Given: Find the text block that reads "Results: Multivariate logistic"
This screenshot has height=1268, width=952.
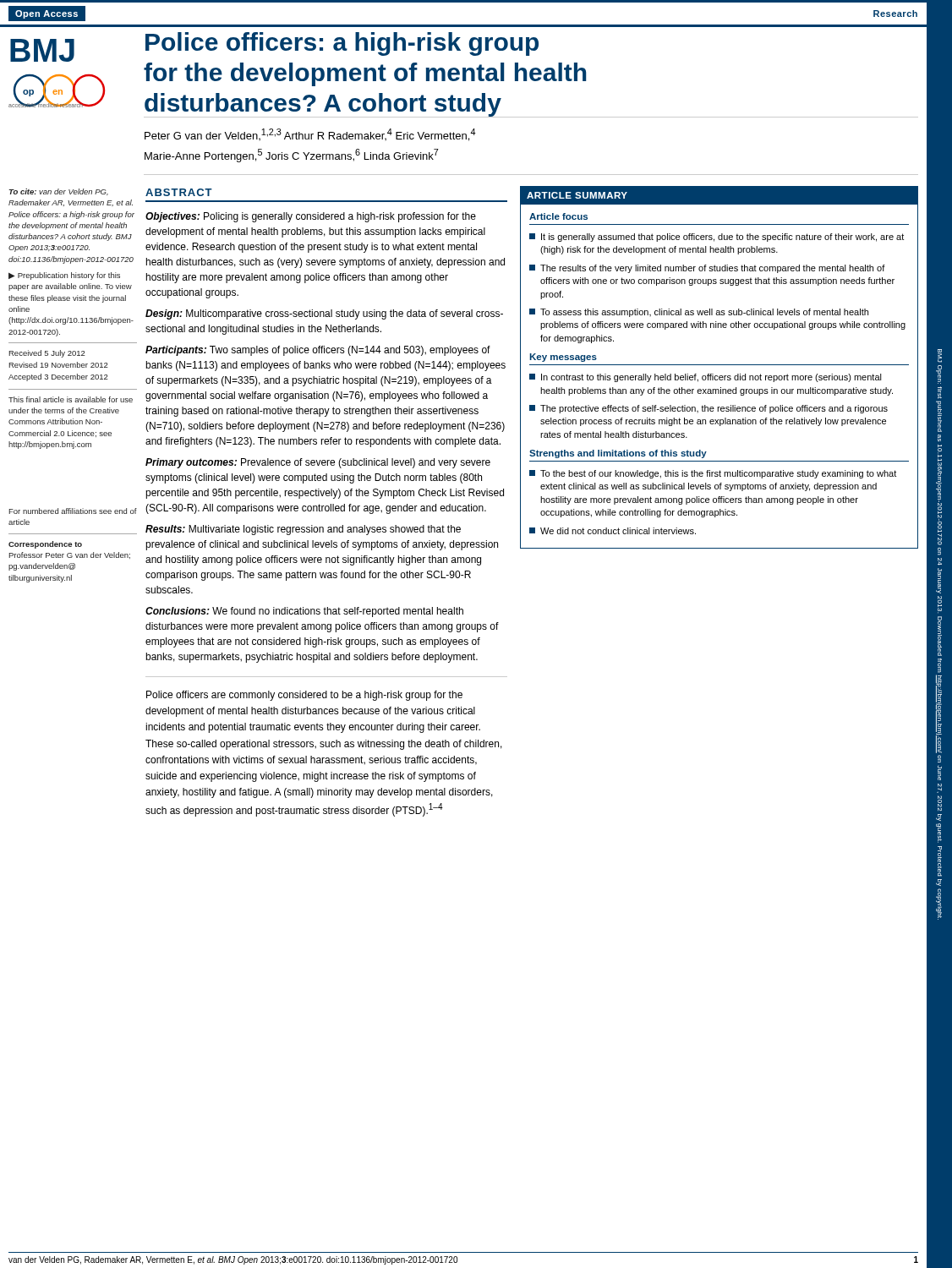Looking at the screenshot, I should point(322,560).
